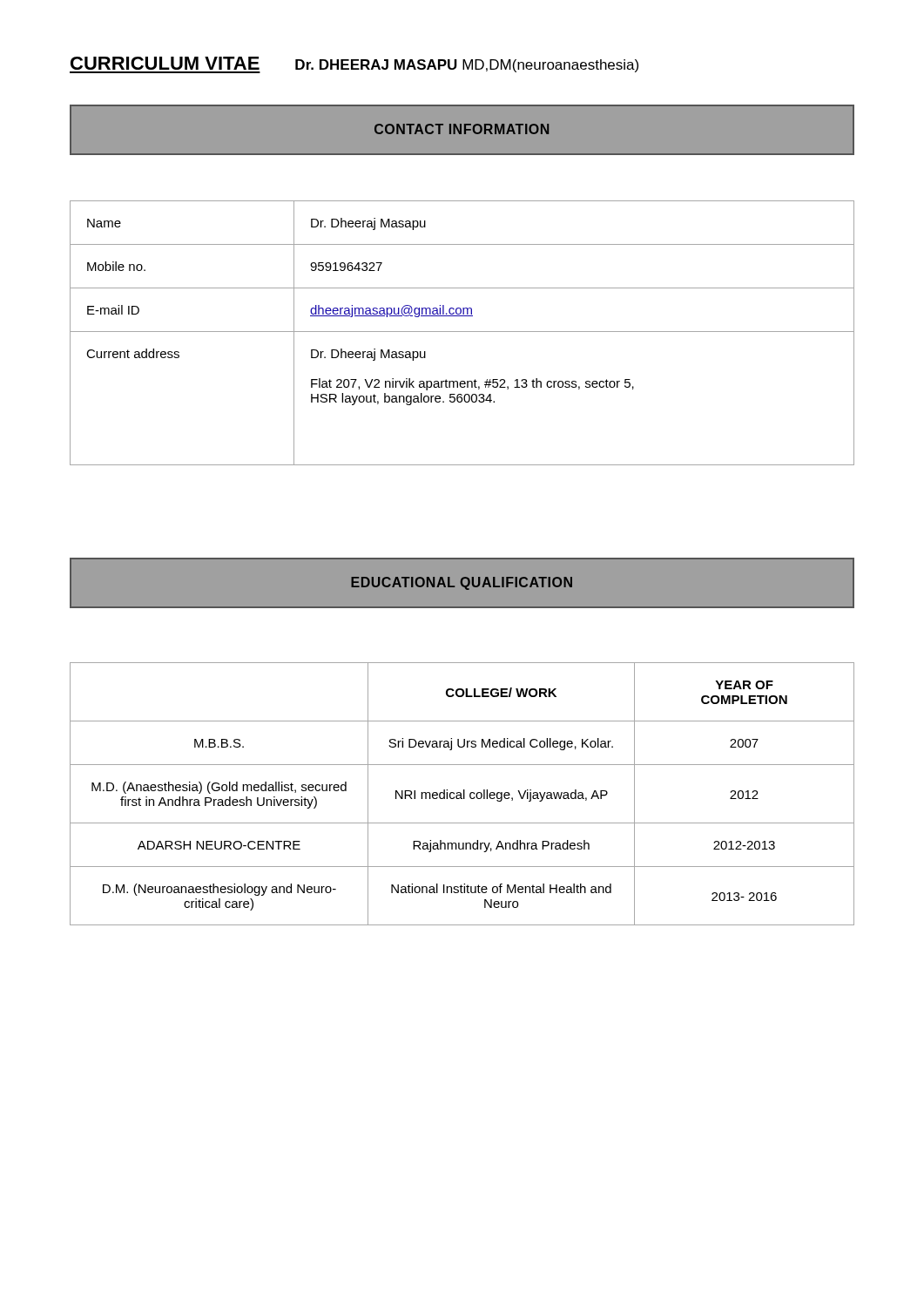924x1307 pixels.
Task: Navigate to the passage starting "CONTACT INFORMATION"
Action: [462, 130]
